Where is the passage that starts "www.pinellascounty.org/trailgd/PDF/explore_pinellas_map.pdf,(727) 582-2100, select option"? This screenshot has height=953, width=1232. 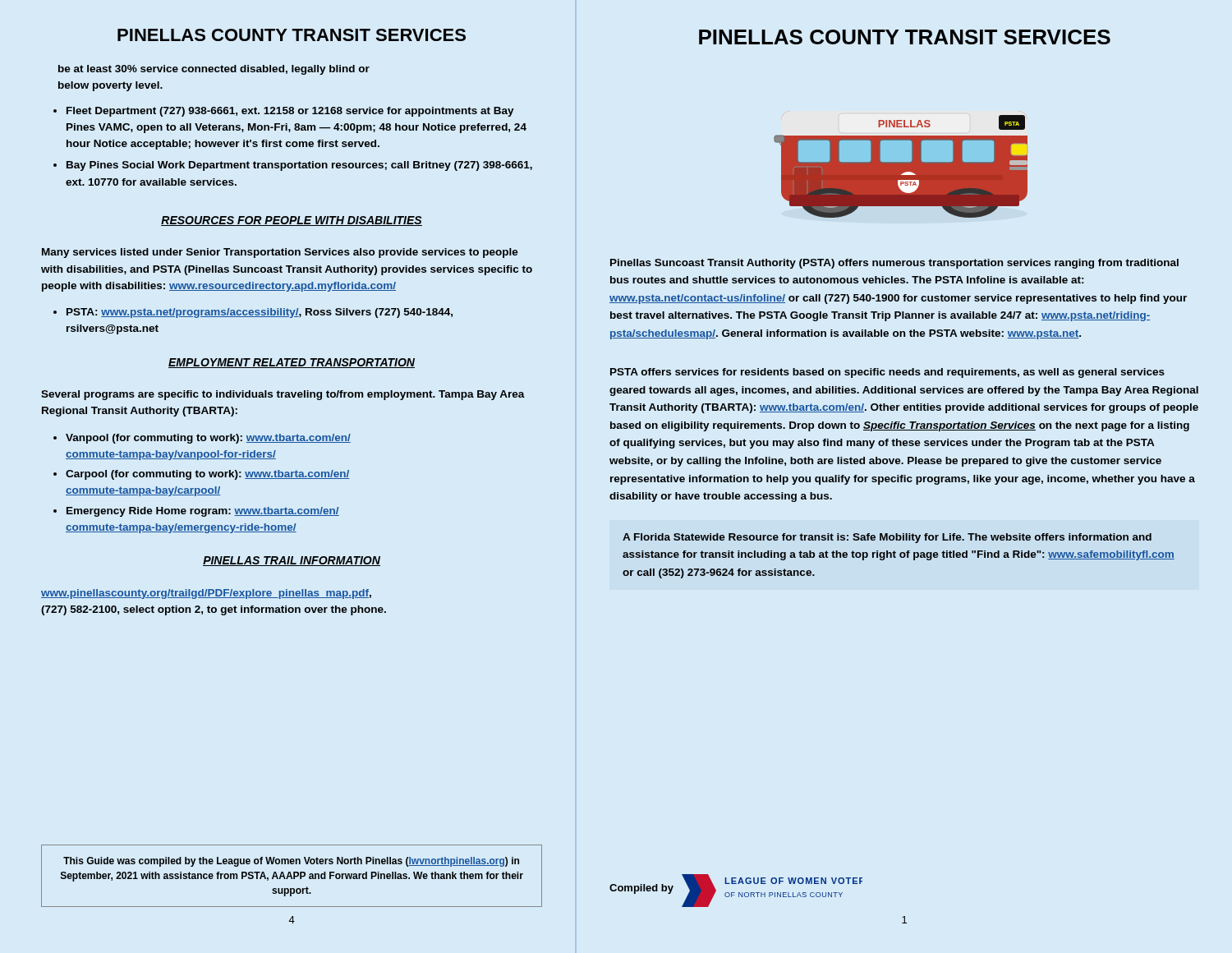292,601
